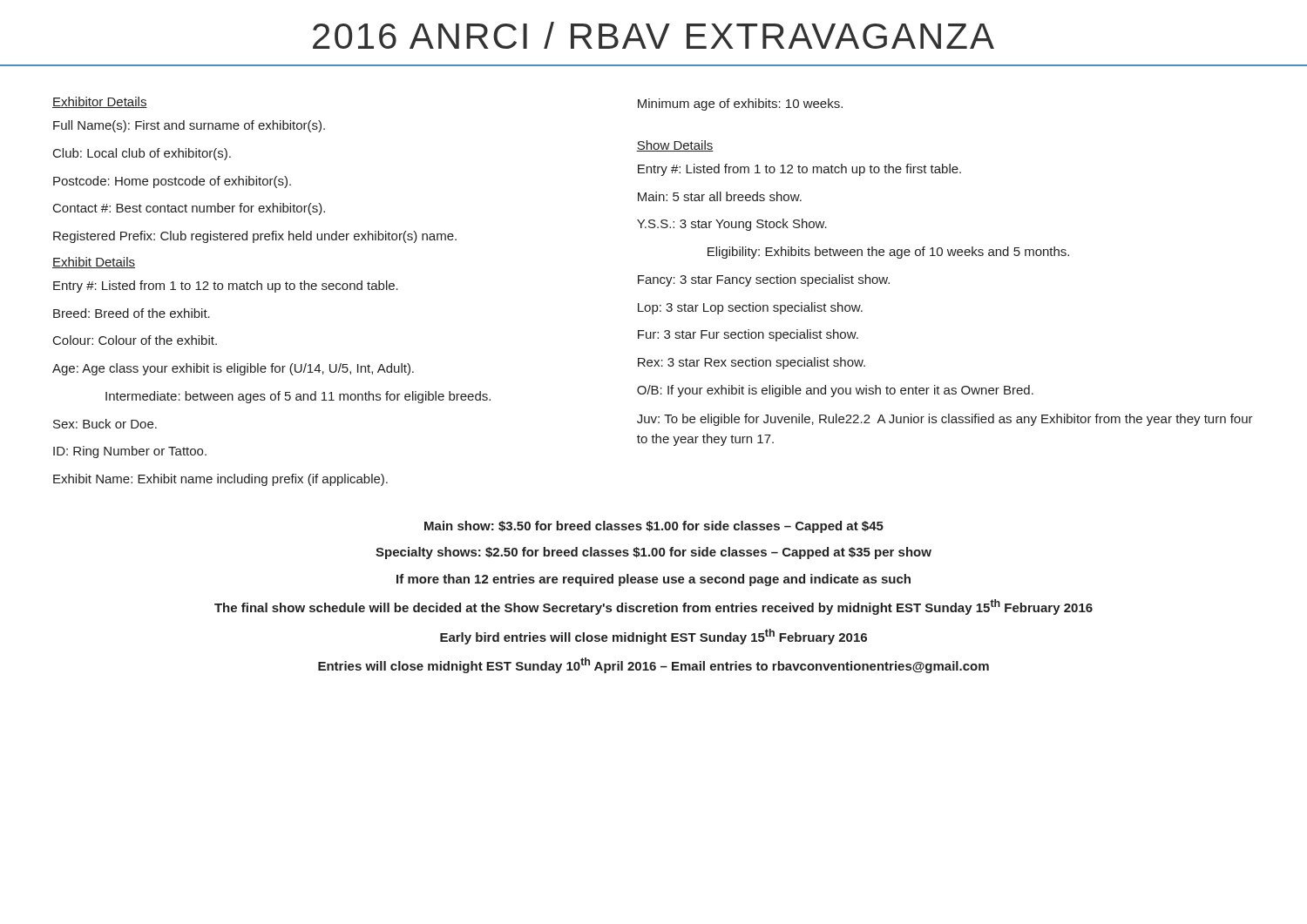Find the text block that reads "Y.S.S.: 3 star Young Stock"
Image resolution: width=1307 pixels, height=924 pixels.
[x=732, y=224]
